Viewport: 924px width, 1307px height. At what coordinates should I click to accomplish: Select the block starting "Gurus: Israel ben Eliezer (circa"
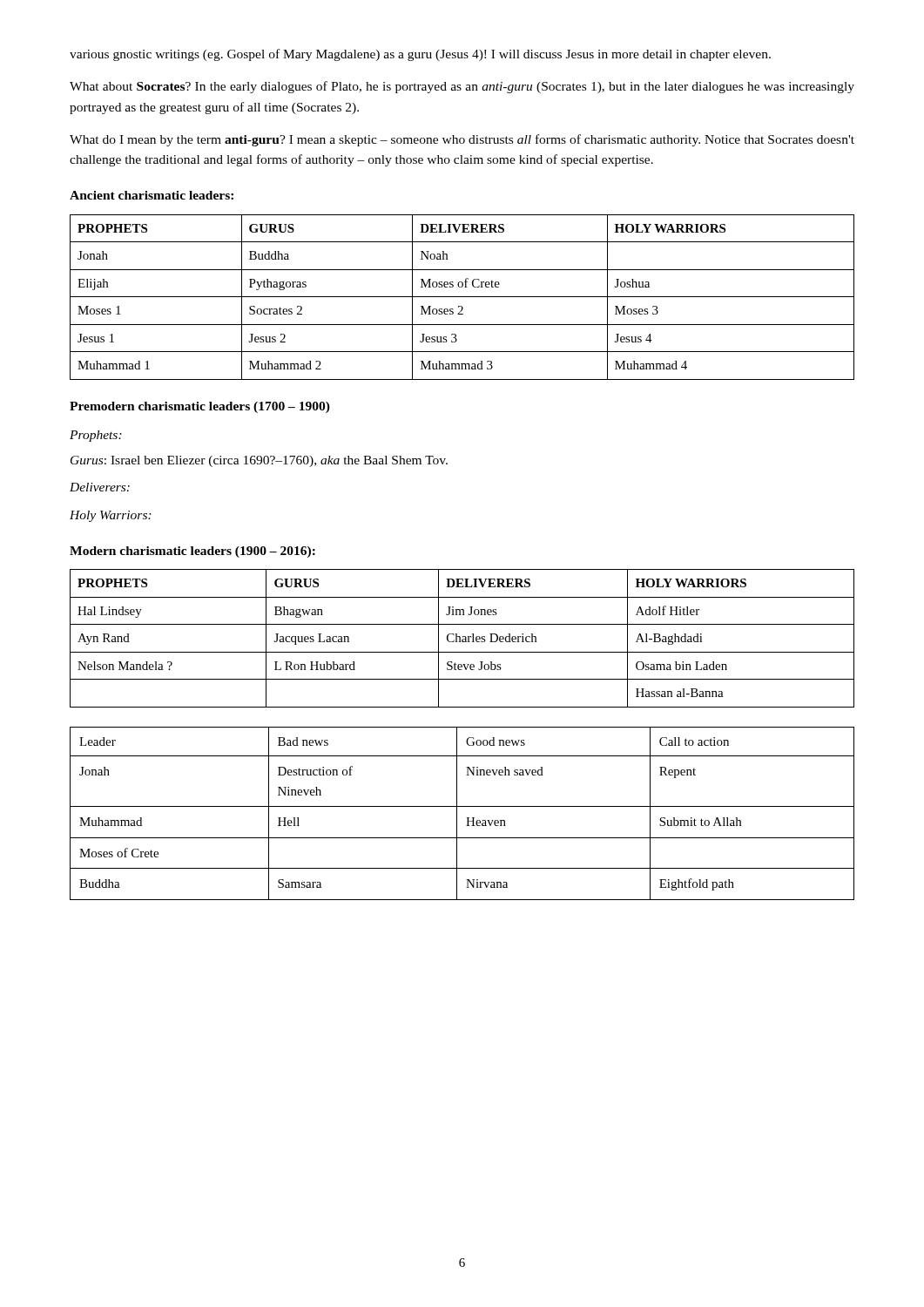tap(259, 460)
